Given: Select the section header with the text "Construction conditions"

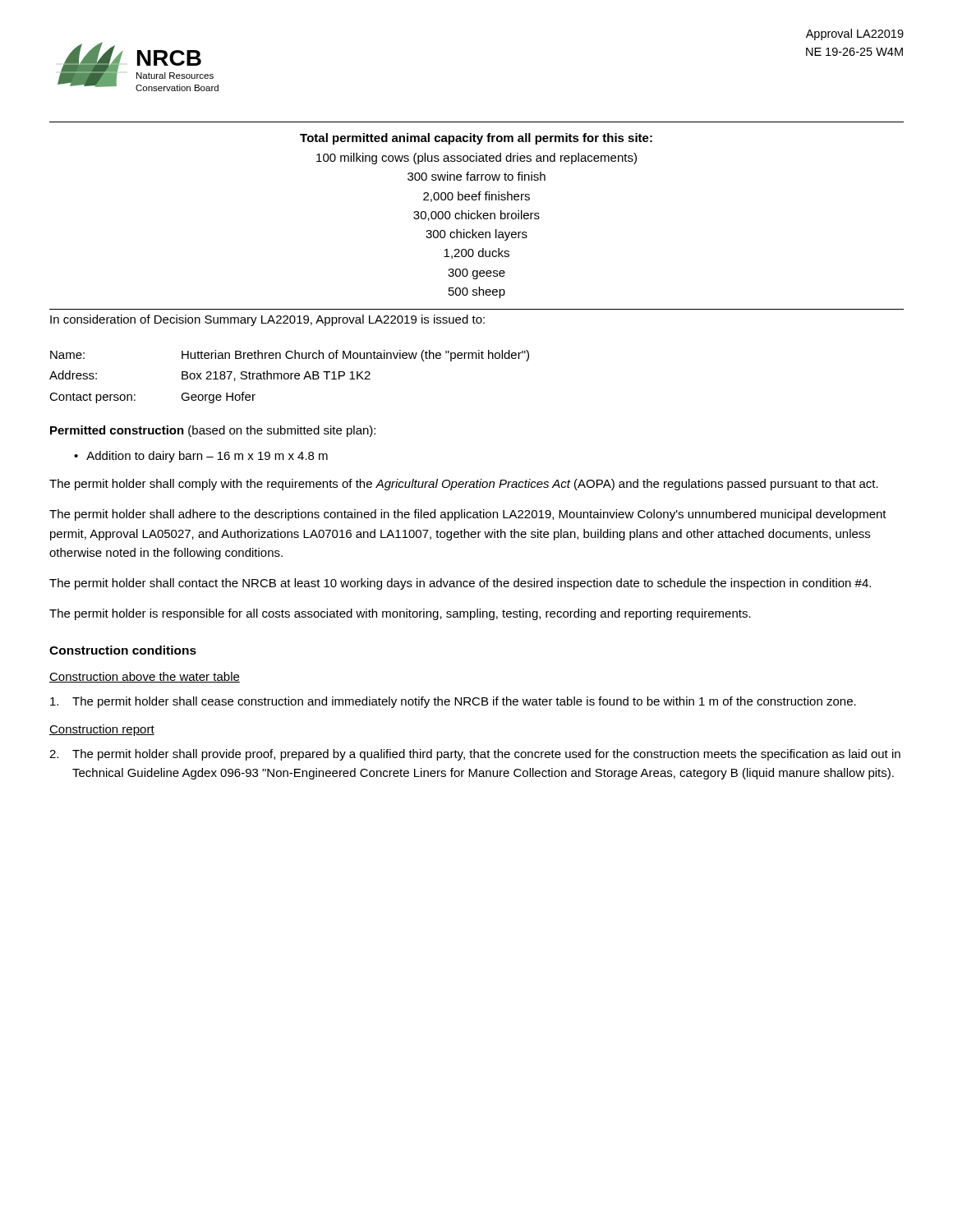Looking at the screenshot, I should [x=123, y=650].
